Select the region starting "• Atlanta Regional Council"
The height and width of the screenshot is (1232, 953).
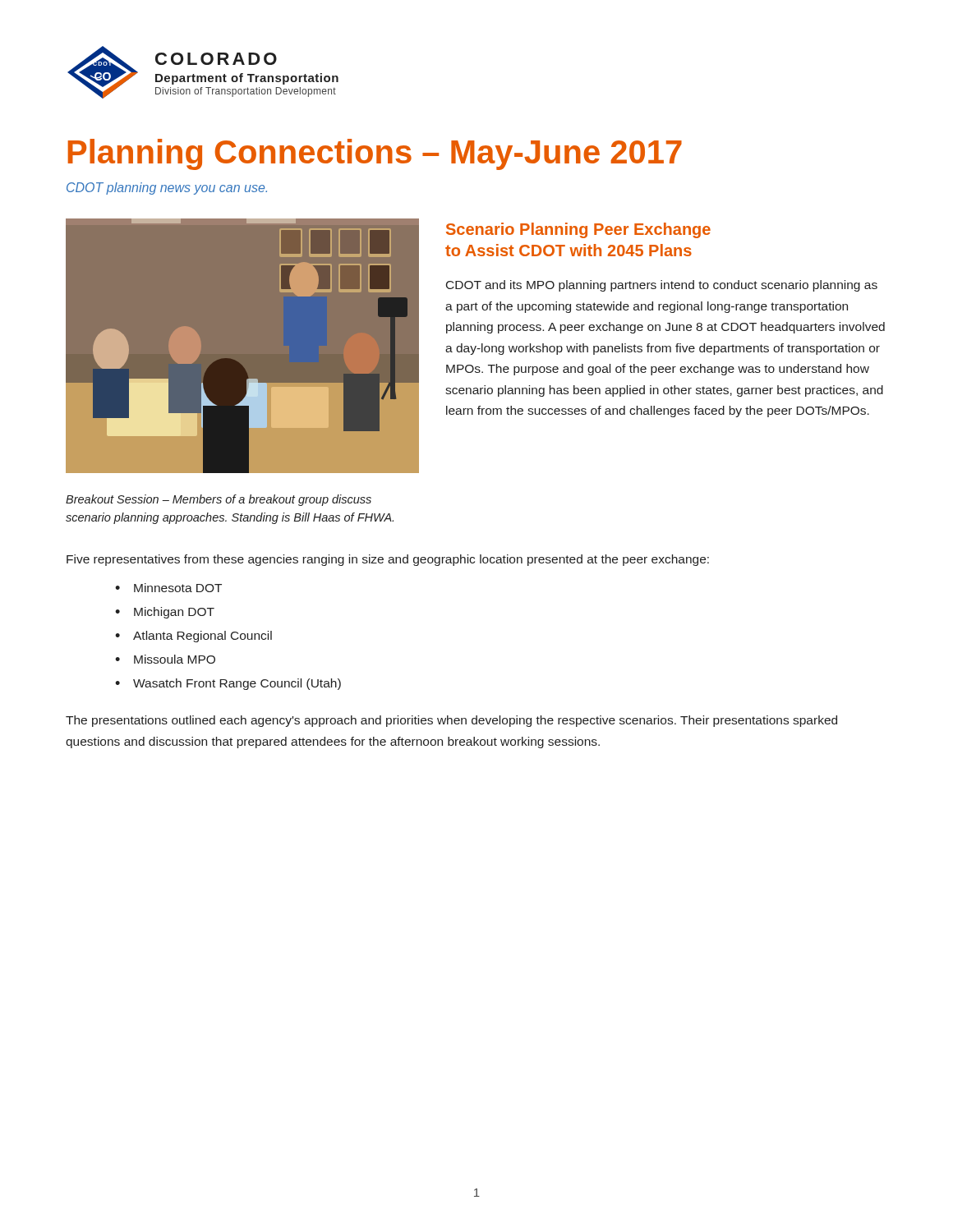pos(194,636)
